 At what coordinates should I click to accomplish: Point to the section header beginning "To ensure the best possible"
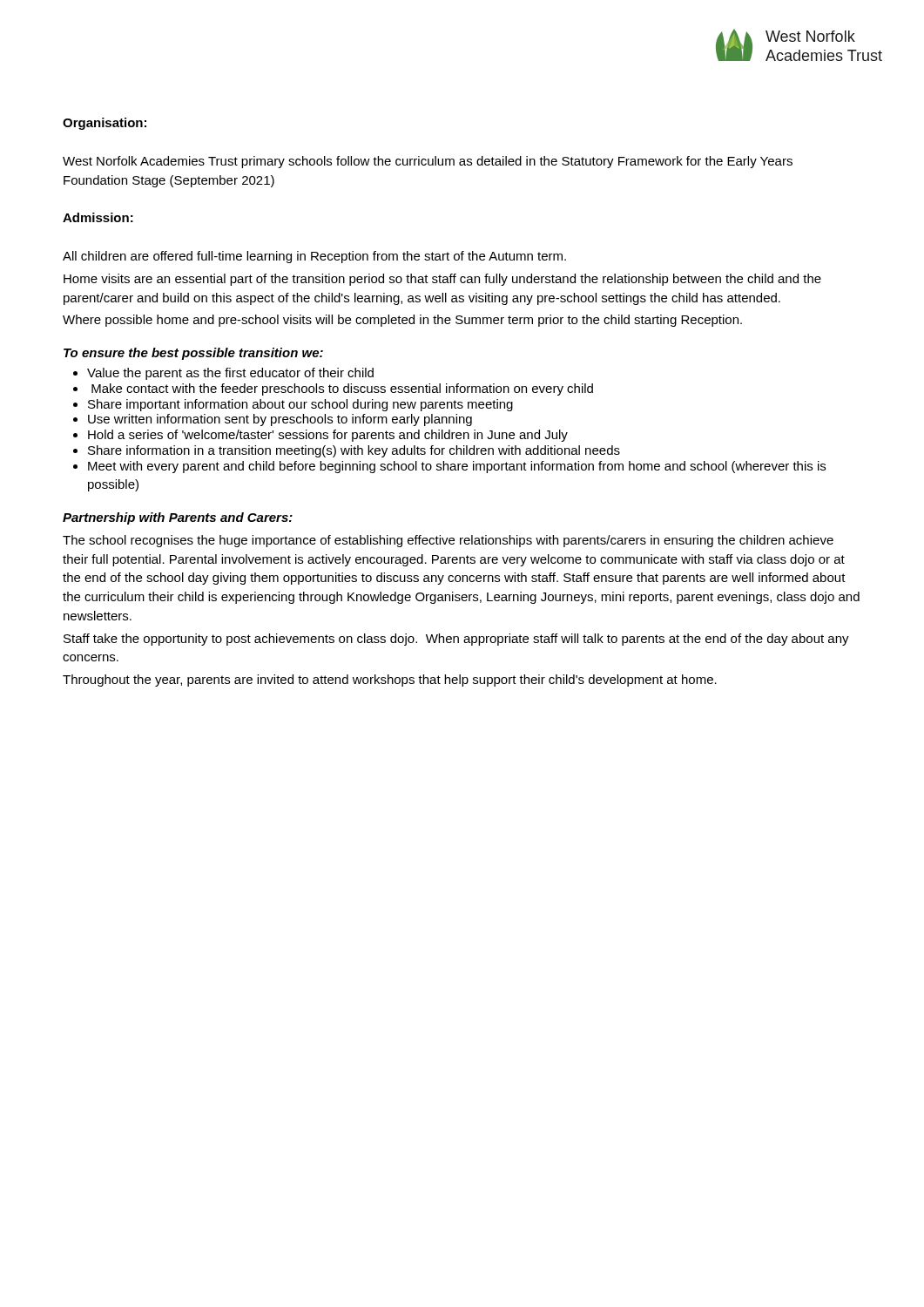[x=193, y=352]
